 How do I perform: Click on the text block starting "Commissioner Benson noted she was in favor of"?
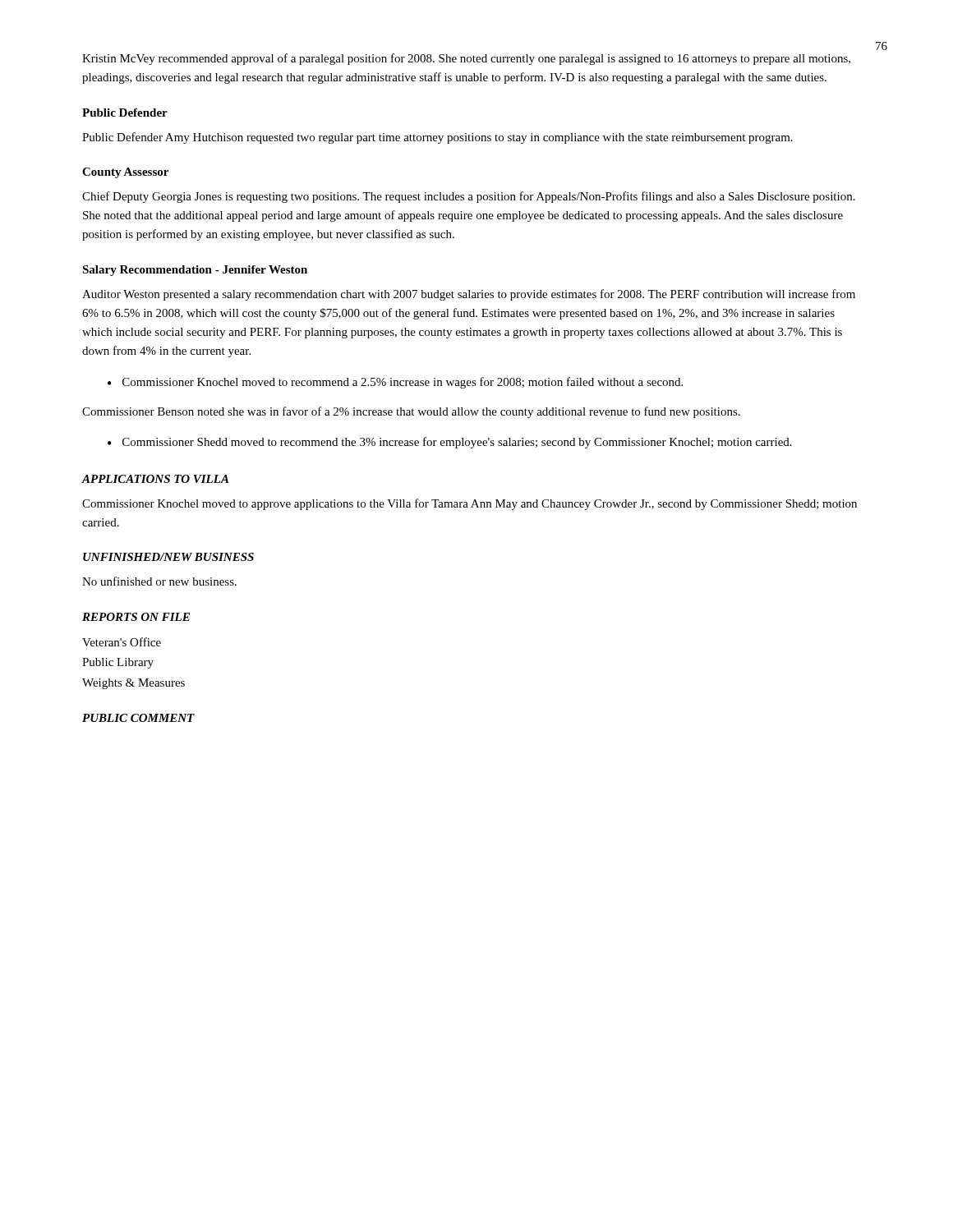pyautogui.click(x=411, y=411)
